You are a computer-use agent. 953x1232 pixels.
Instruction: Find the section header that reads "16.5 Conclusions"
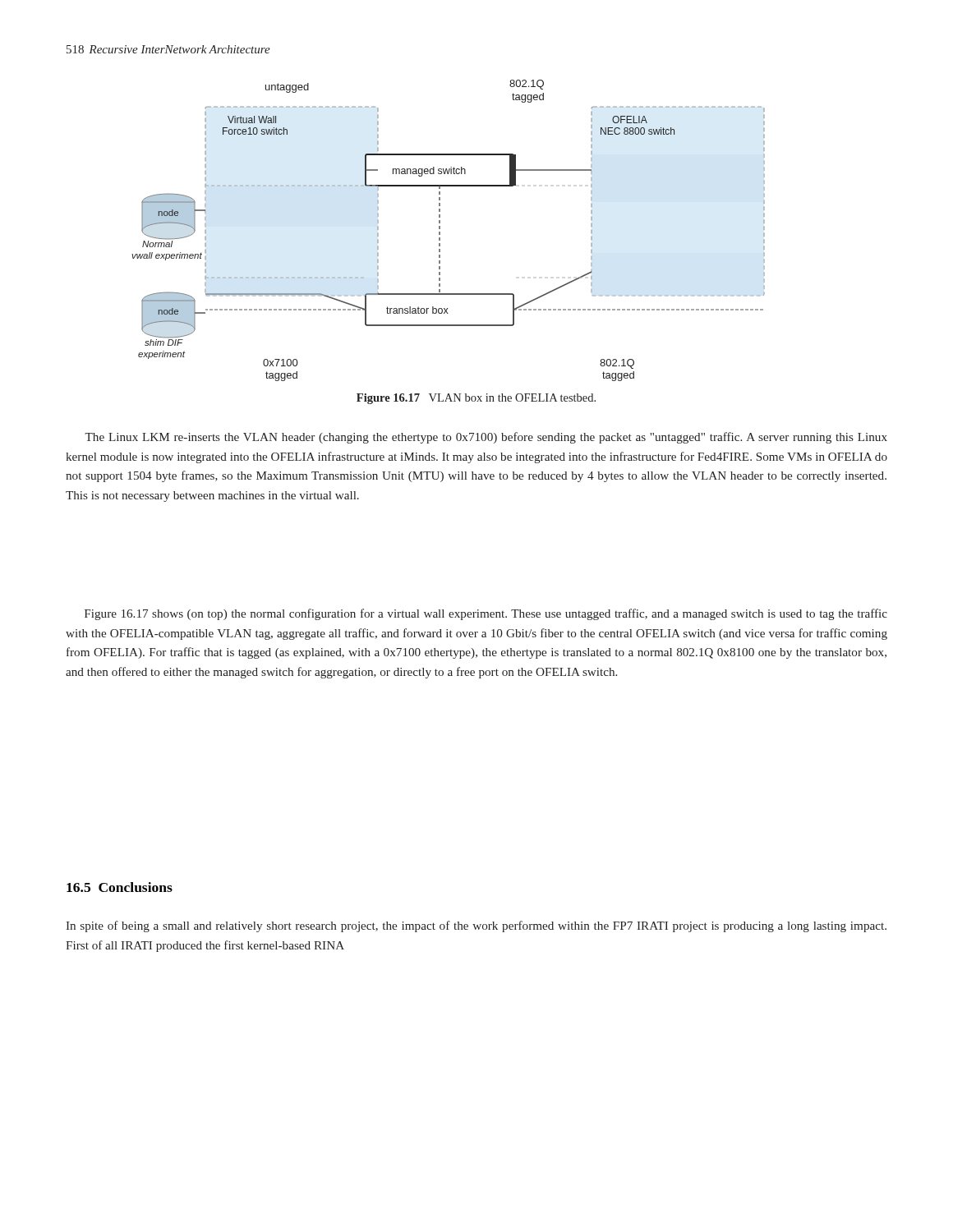click(119, 887)
